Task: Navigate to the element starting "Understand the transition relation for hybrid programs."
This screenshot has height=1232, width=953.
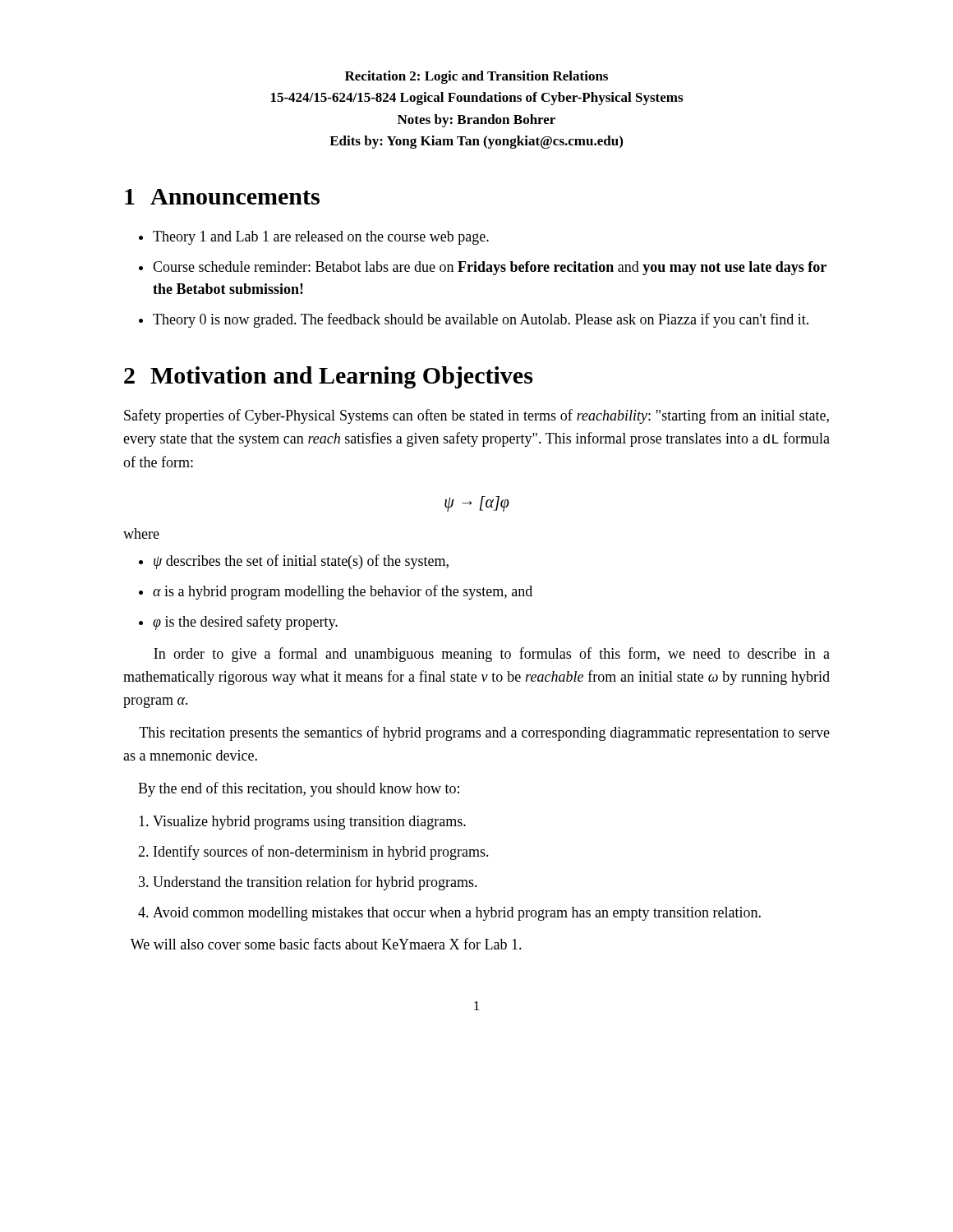Action: [315, 882]
